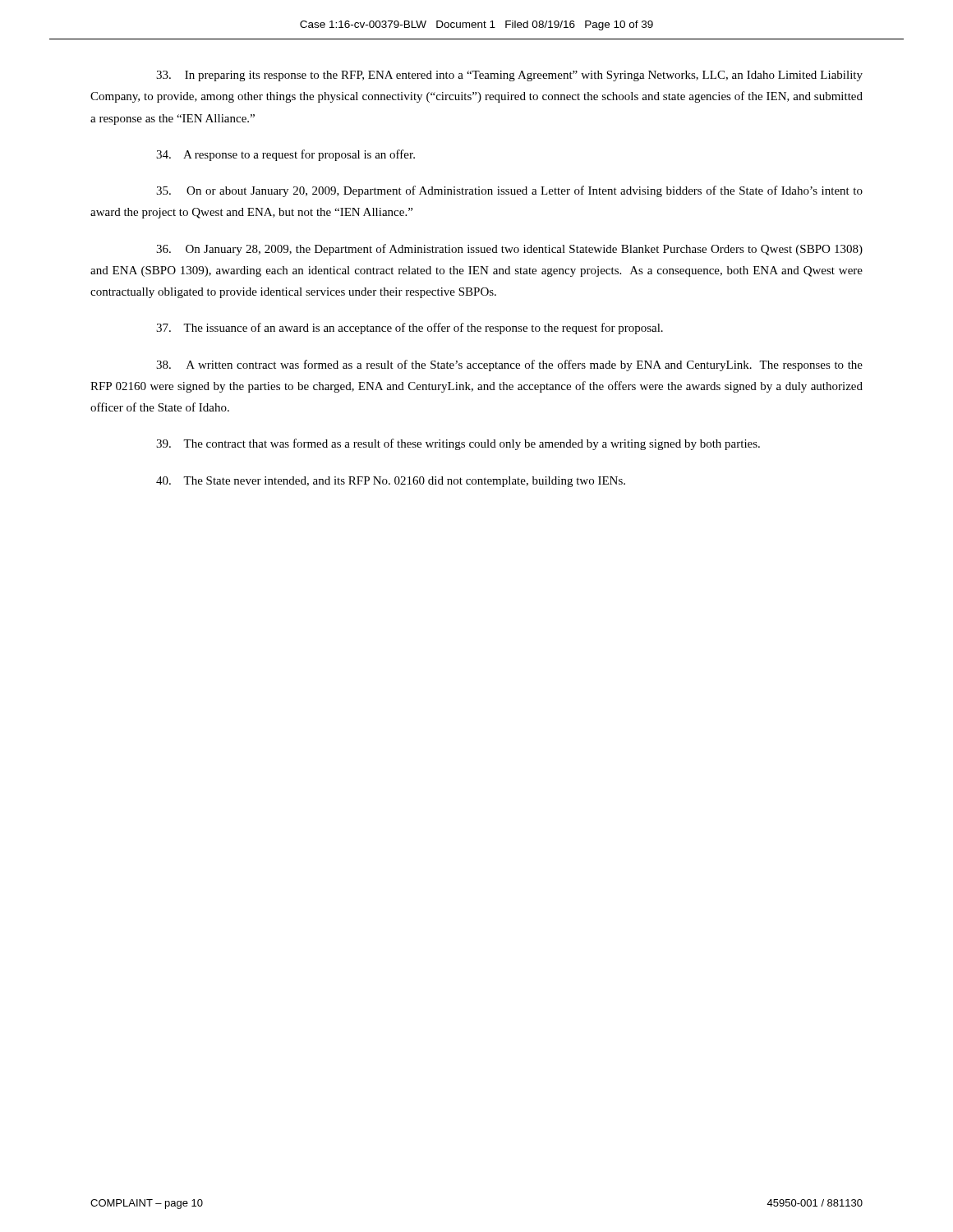Click on the text block with the text "On or about January"
The image size is (953, 1232).
click(x=476, y=201)
